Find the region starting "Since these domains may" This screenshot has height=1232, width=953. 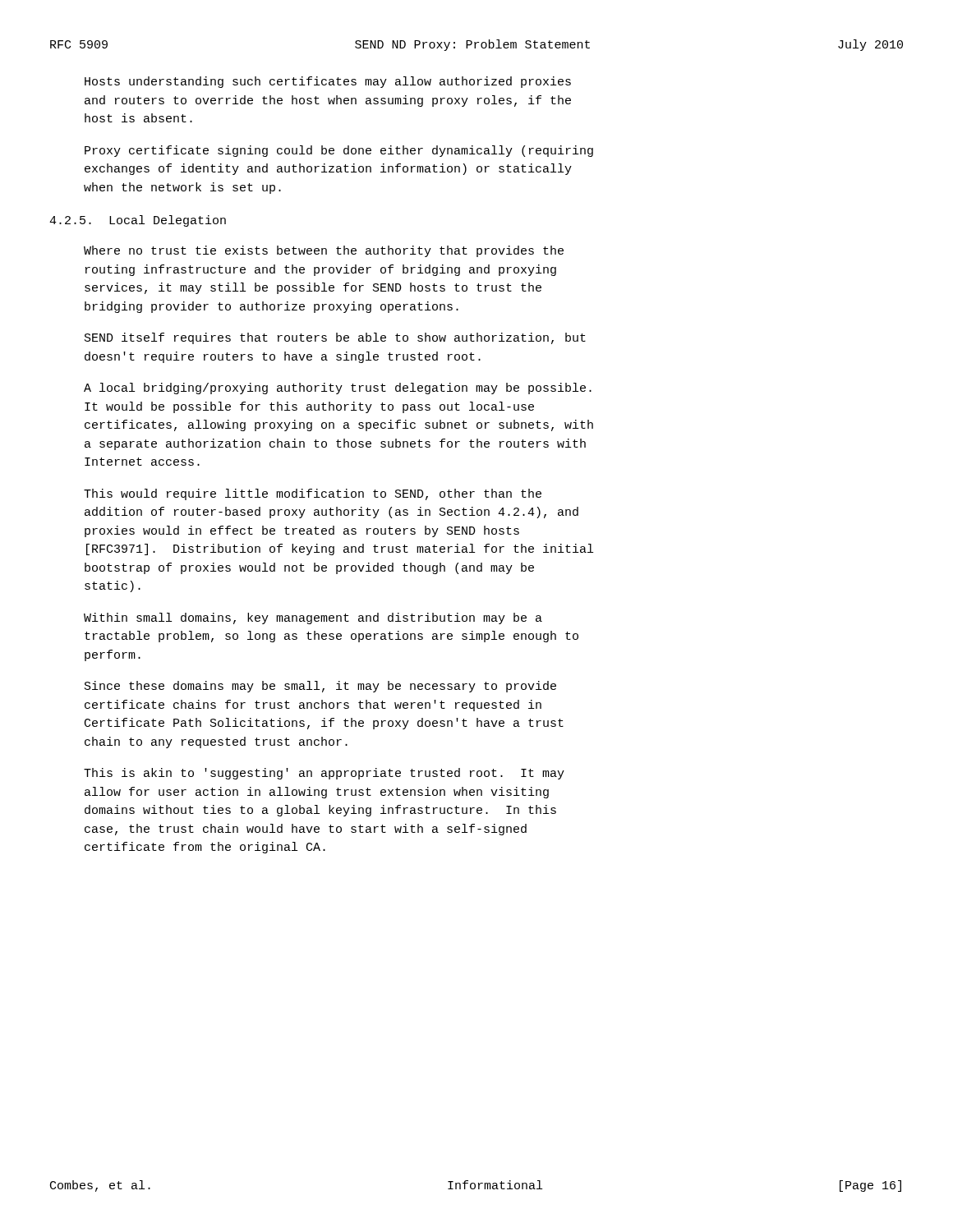pos(324,715)
